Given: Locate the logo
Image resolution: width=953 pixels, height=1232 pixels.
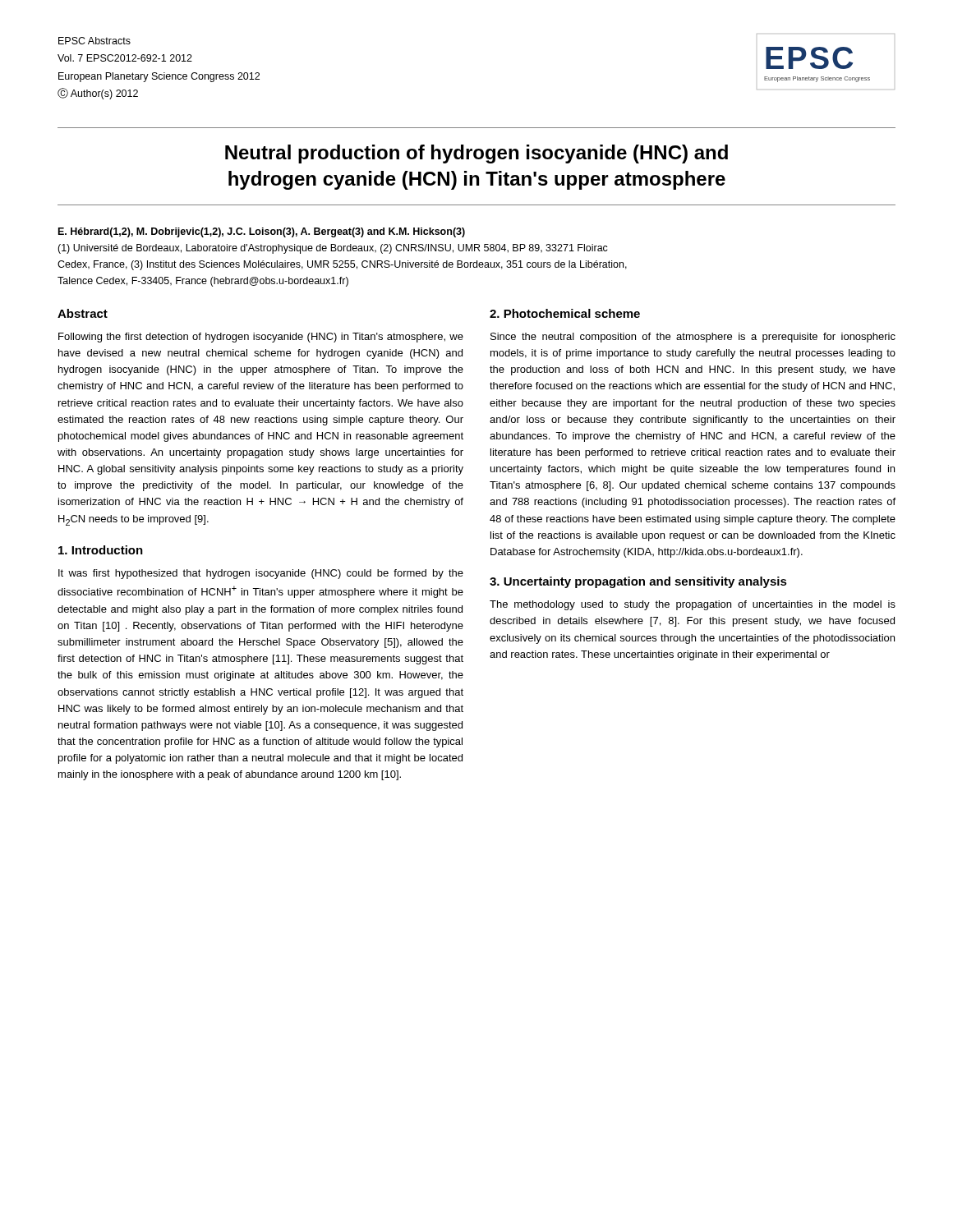Looking at the screenshot, I should click(826, 63).
